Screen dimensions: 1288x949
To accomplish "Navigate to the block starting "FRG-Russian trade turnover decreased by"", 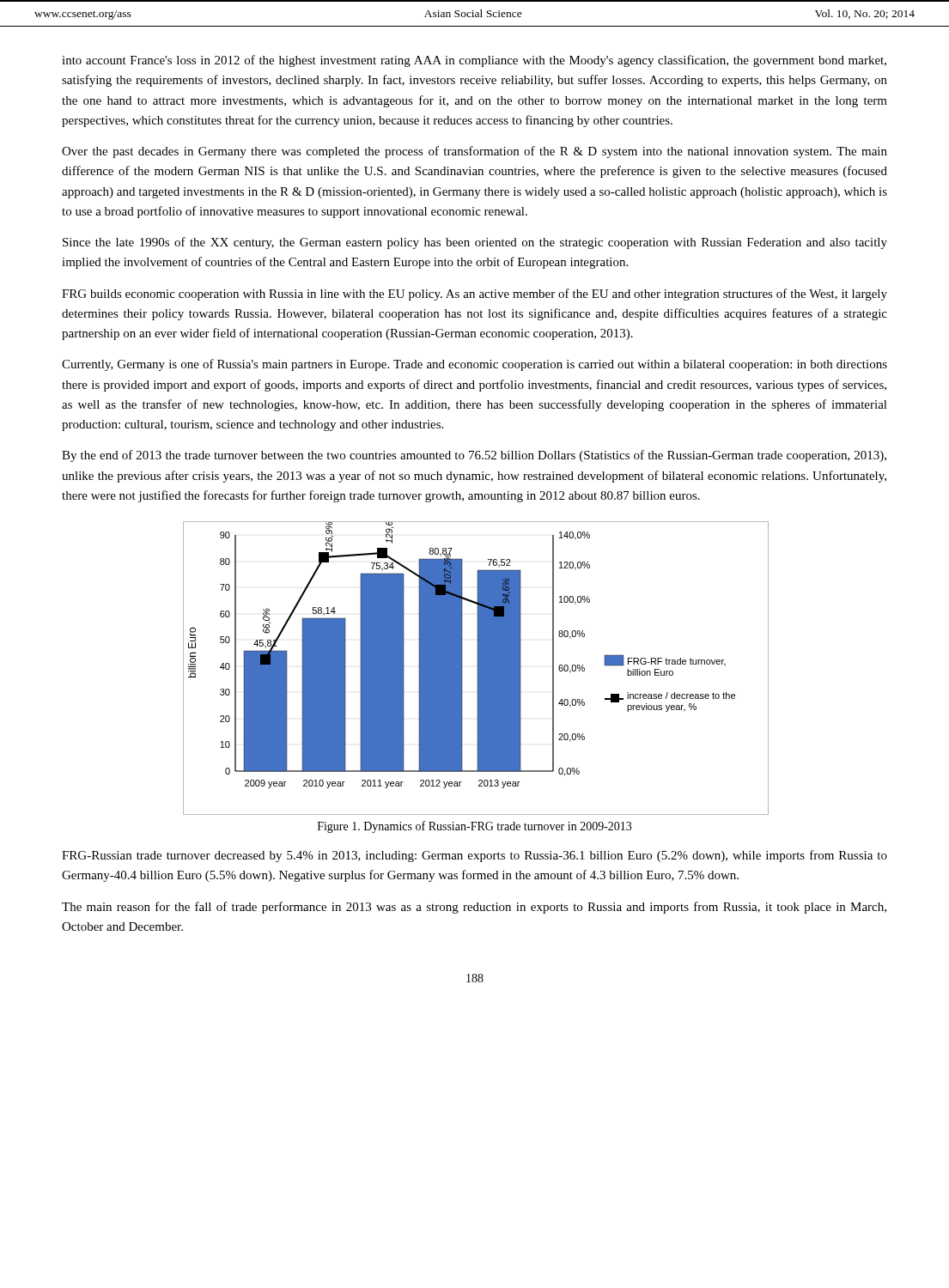I will (474, 865).
